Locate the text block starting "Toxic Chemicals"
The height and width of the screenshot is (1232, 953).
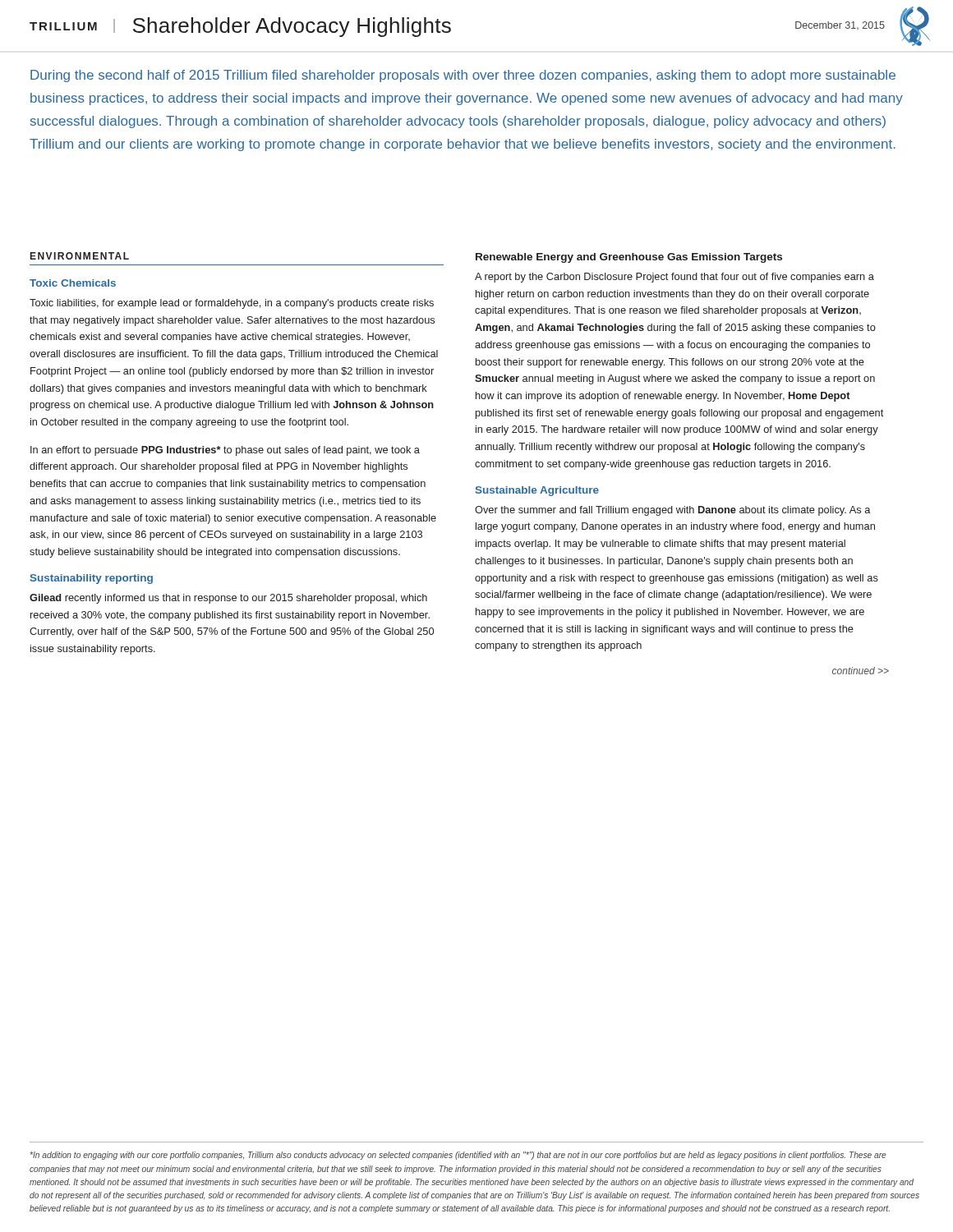73,283
